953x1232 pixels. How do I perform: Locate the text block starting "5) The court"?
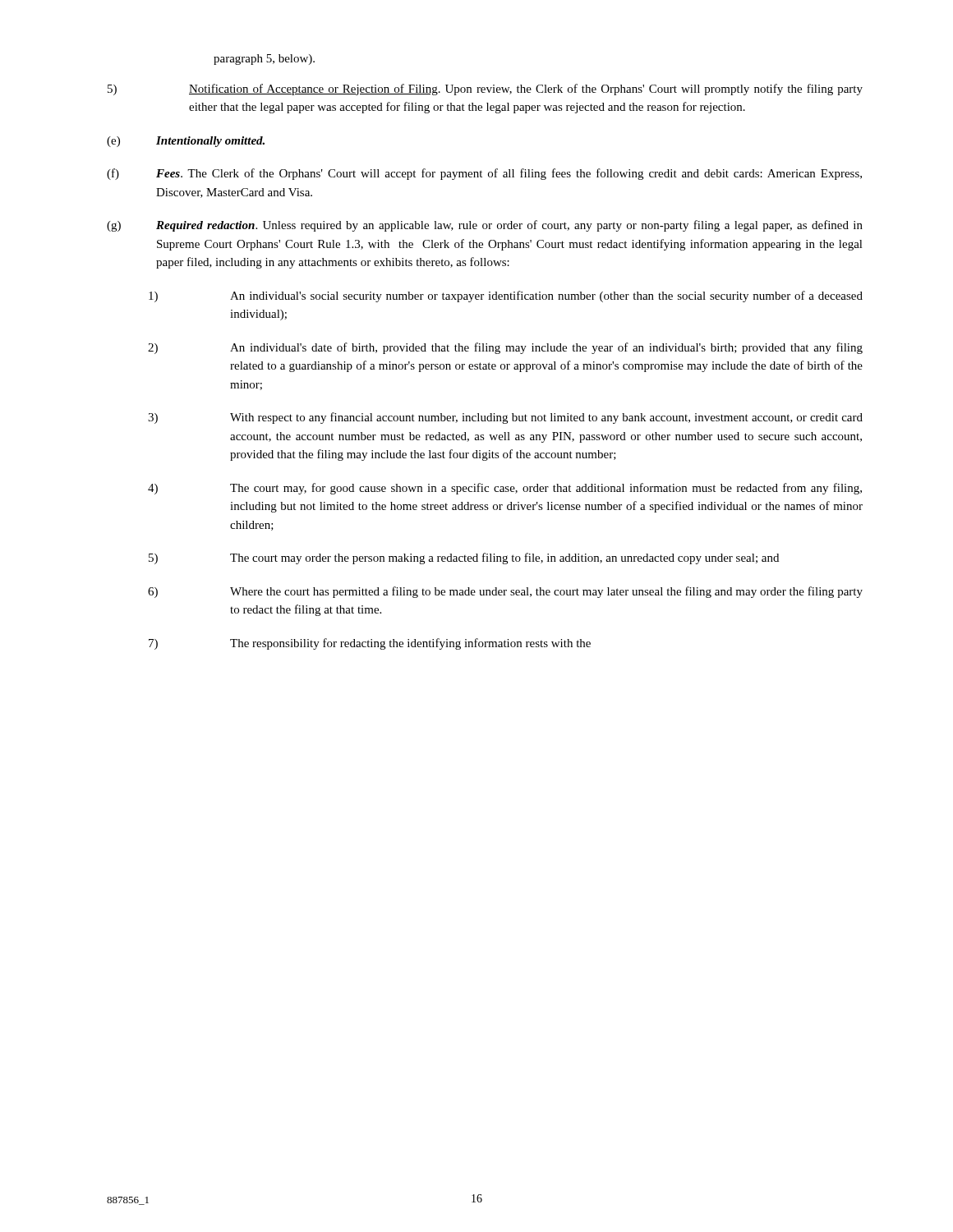[x=485, y=558]
